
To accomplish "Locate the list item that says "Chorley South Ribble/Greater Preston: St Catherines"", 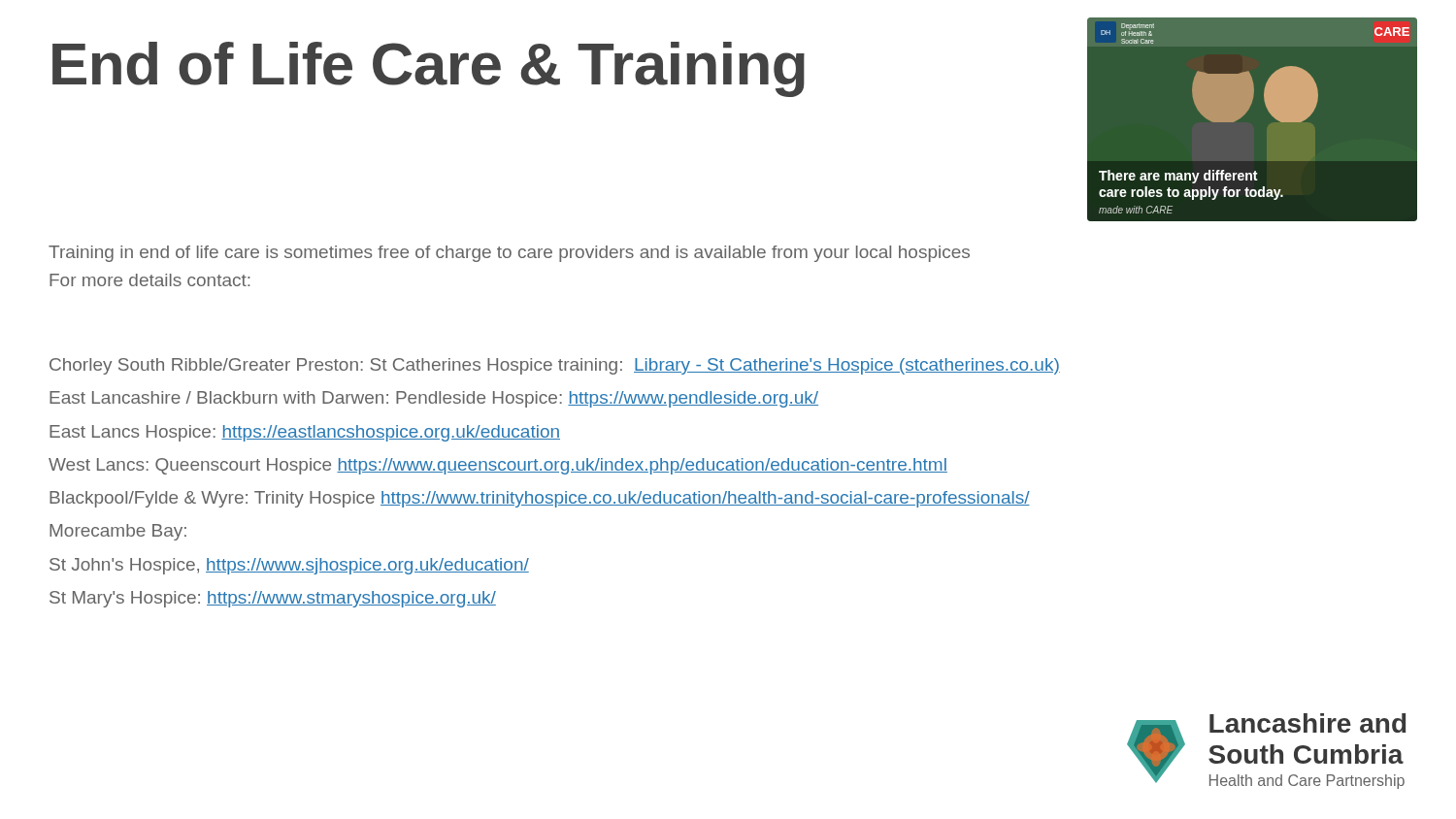I will [554, 364].
